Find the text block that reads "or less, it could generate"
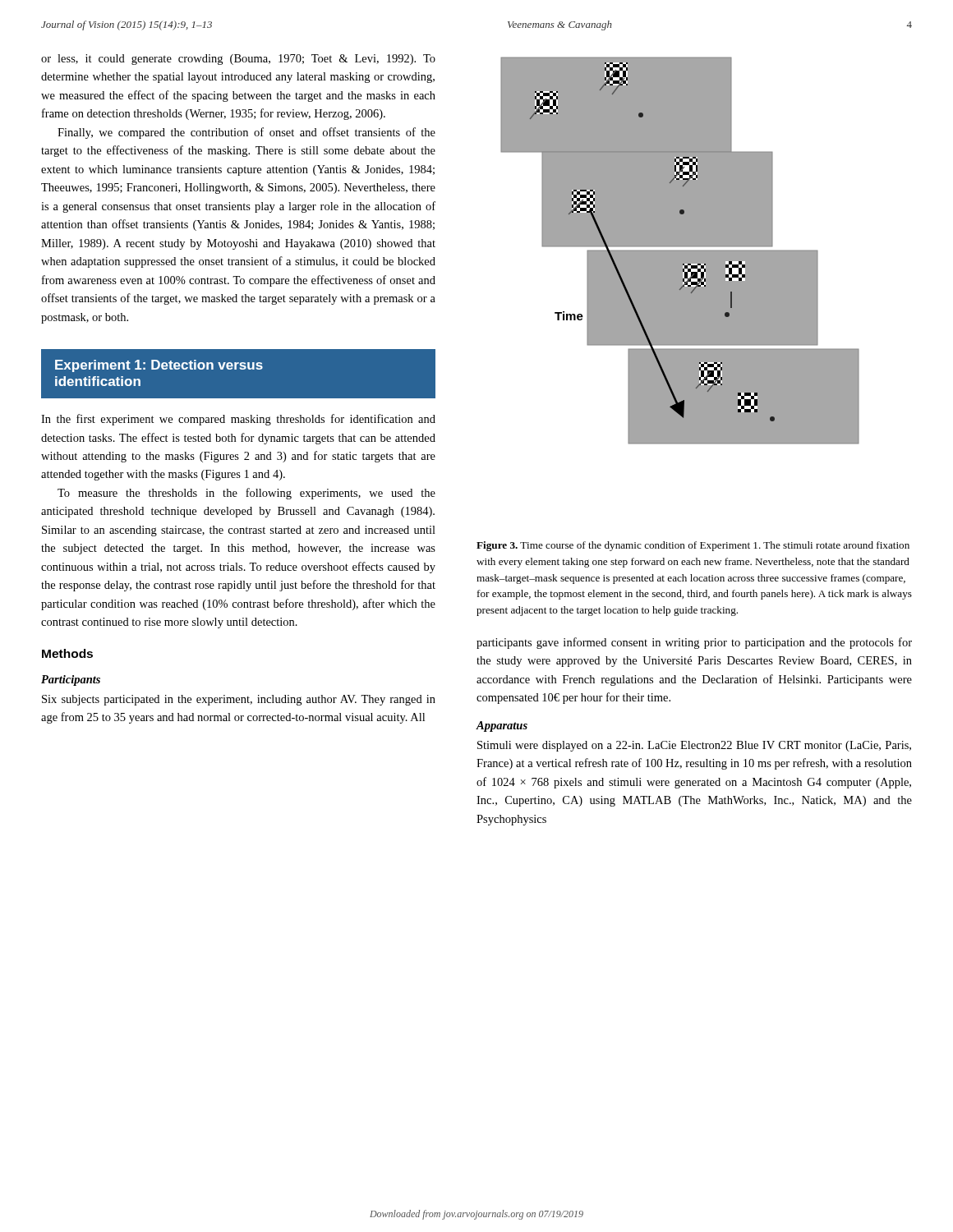 tap(238, 188)
